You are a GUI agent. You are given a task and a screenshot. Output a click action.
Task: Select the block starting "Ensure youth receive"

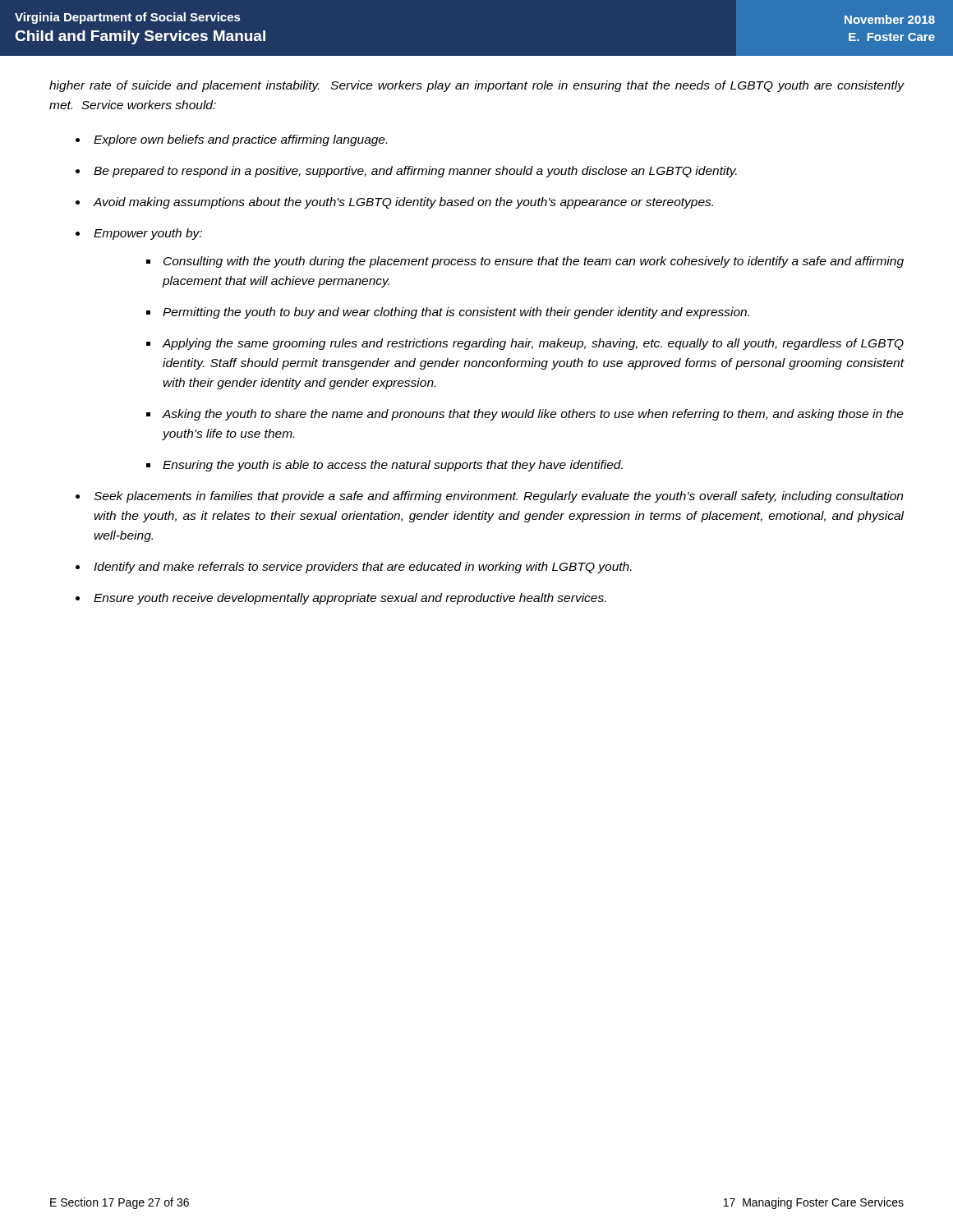coord(351,597)
